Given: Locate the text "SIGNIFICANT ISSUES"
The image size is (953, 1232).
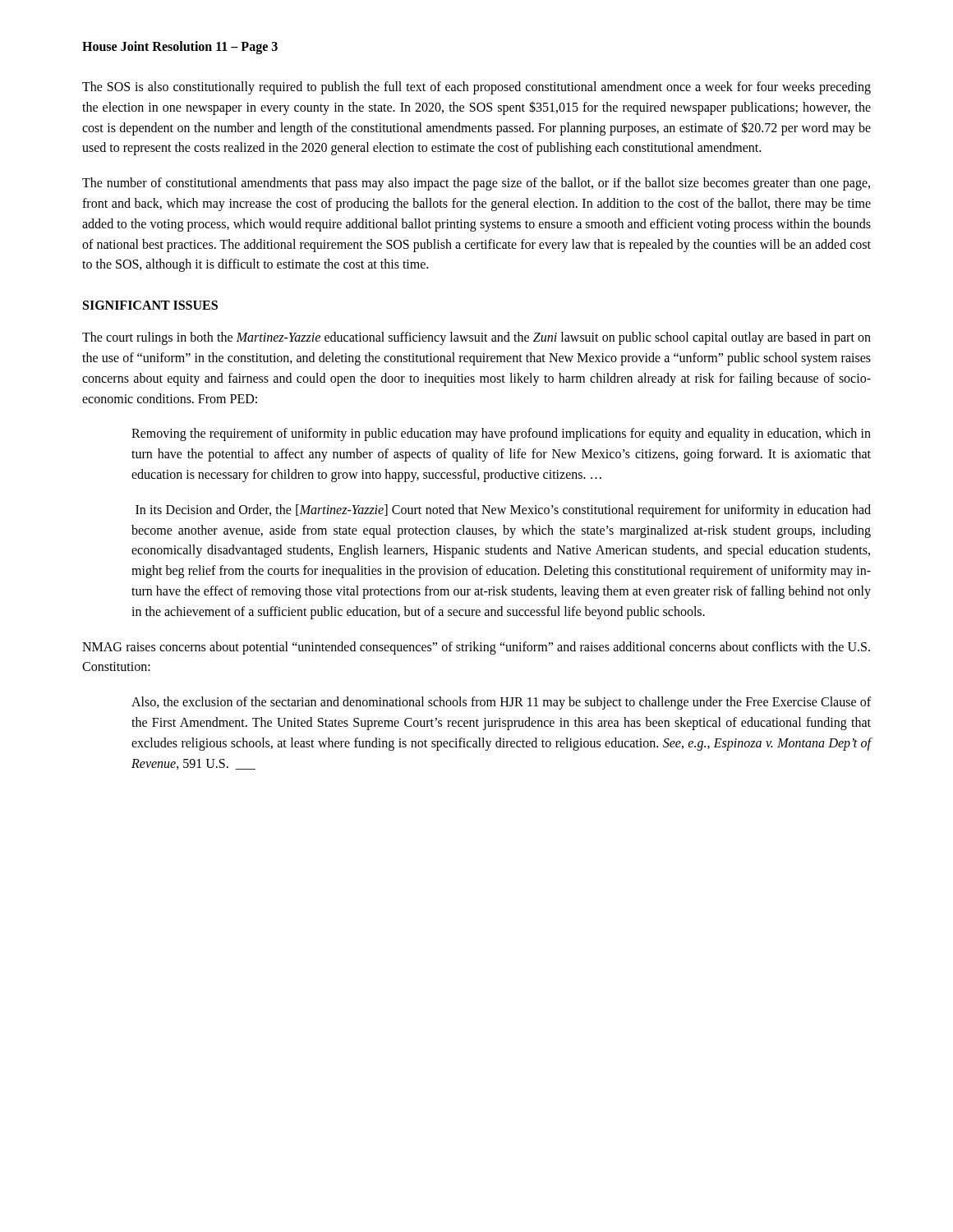Looking at the screenshot, I should click(150, 305).
